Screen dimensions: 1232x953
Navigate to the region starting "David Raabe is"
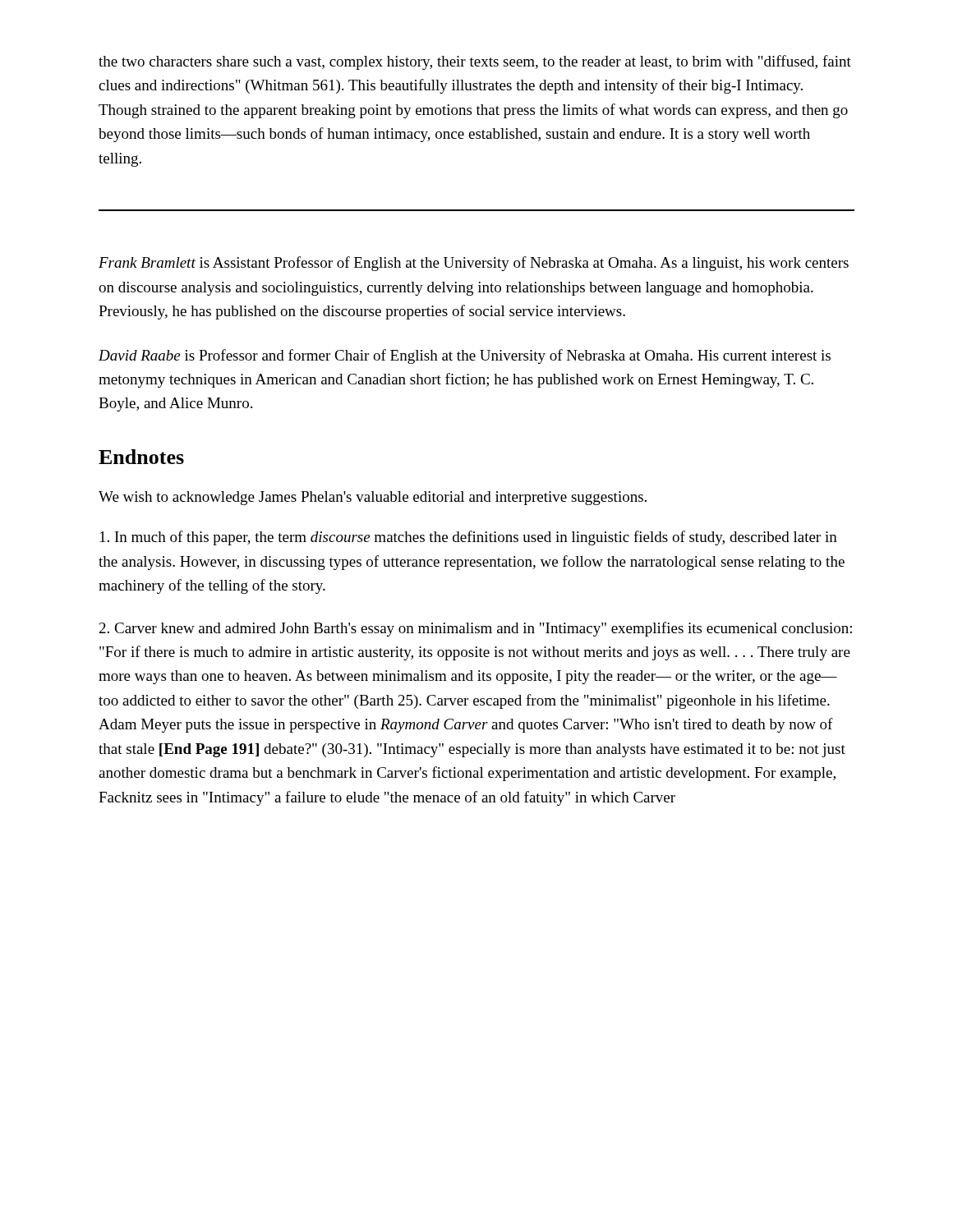(x=465, y=379)
